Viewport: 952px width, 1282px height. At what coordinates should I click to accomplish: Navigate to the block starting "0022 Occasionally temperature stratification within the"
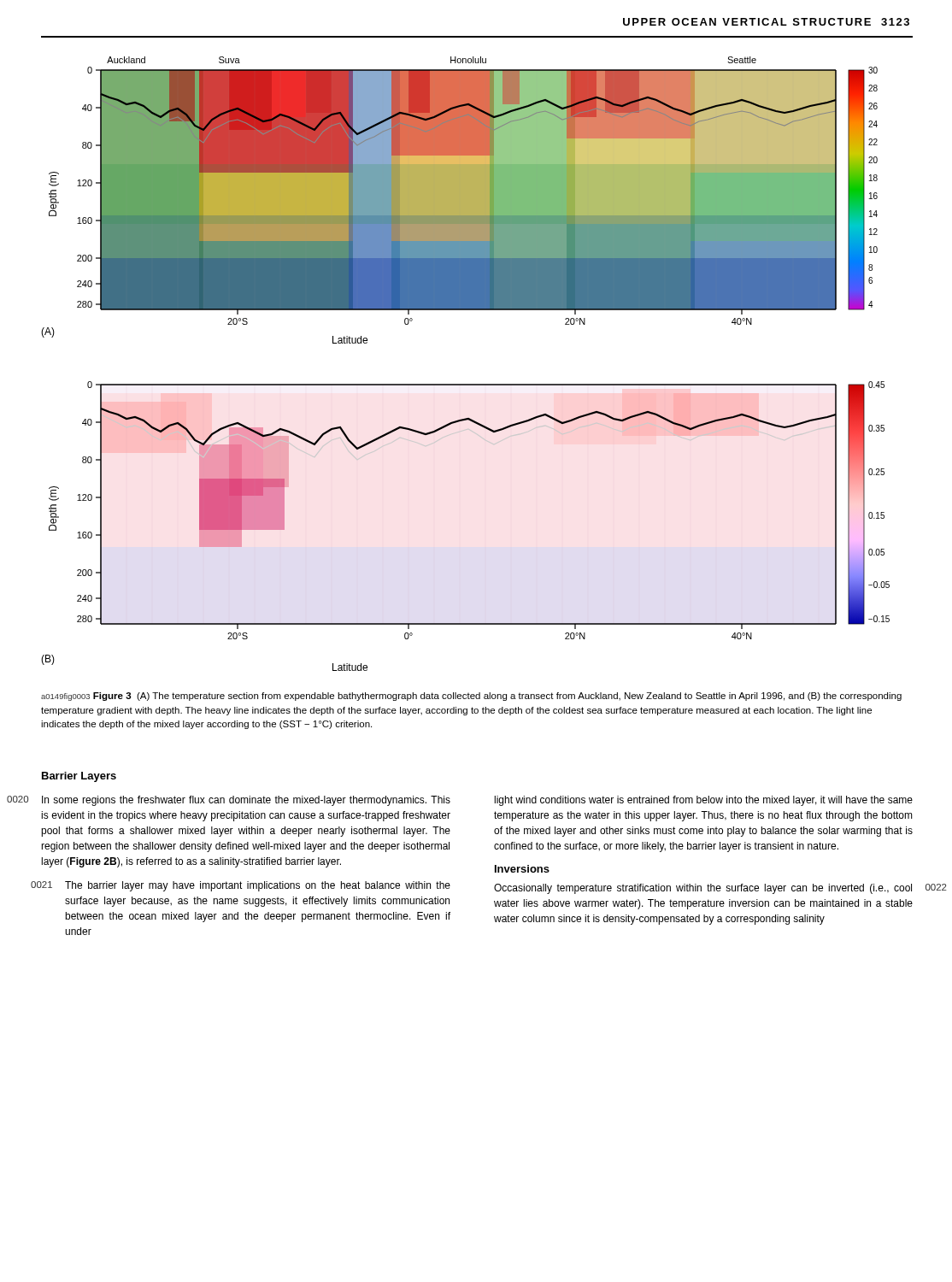click(x=703, y=903)
